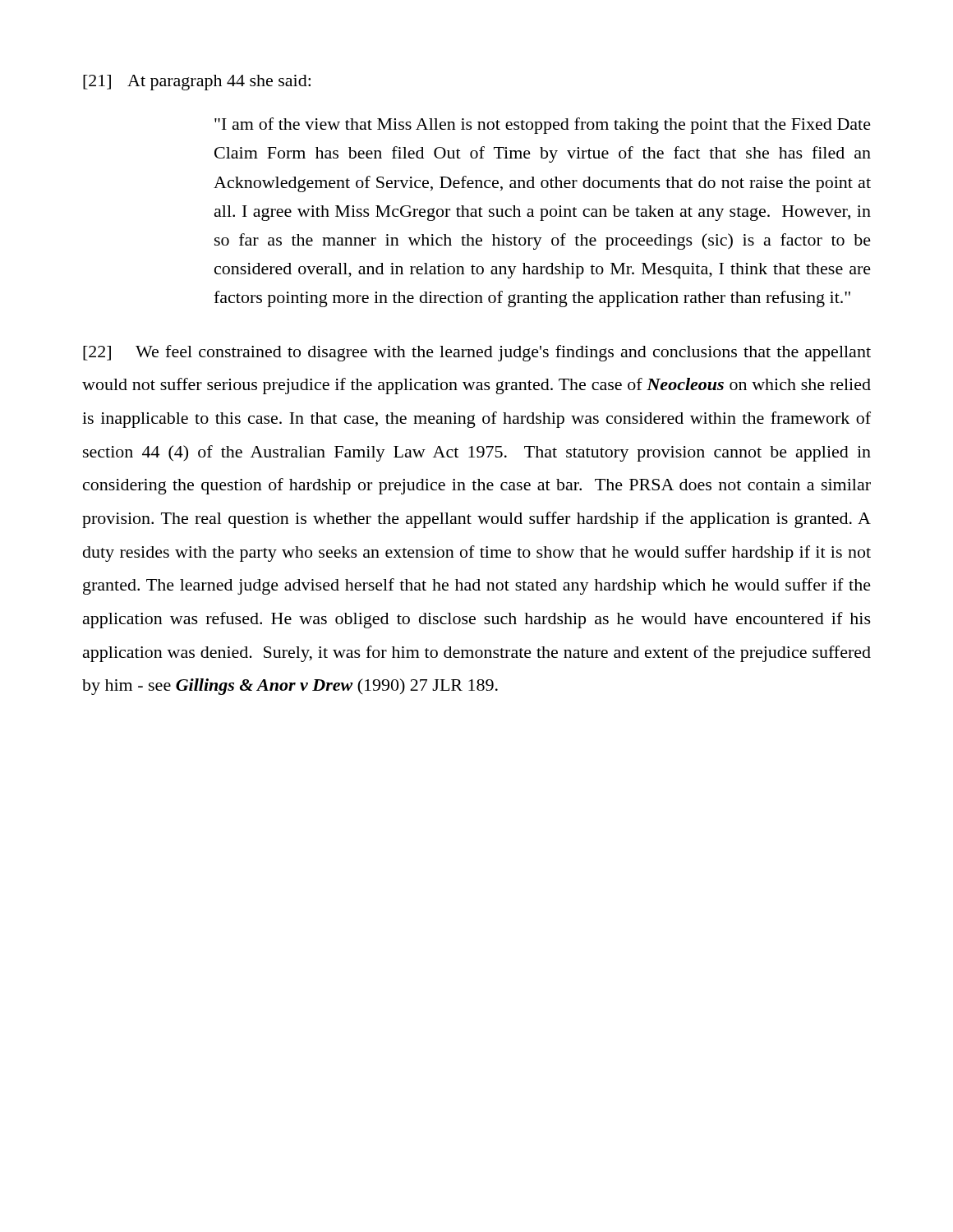Where is the passage that starts "[22] We feel constrained to disagree with the"?
The width and height of the screenshot is (953, 1232).
(476, 518)
